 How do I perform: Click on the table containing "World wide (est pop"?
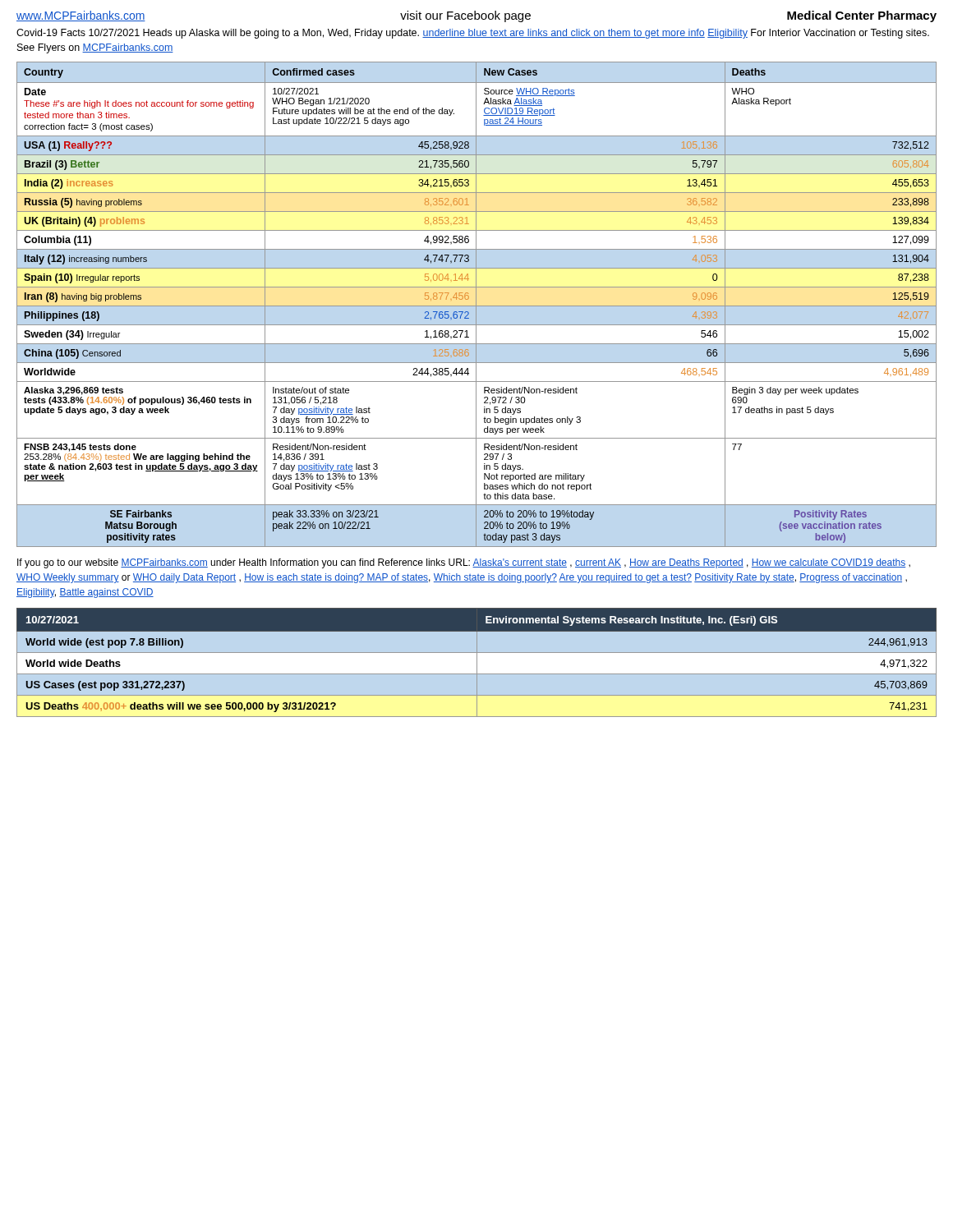pos(476,662)
